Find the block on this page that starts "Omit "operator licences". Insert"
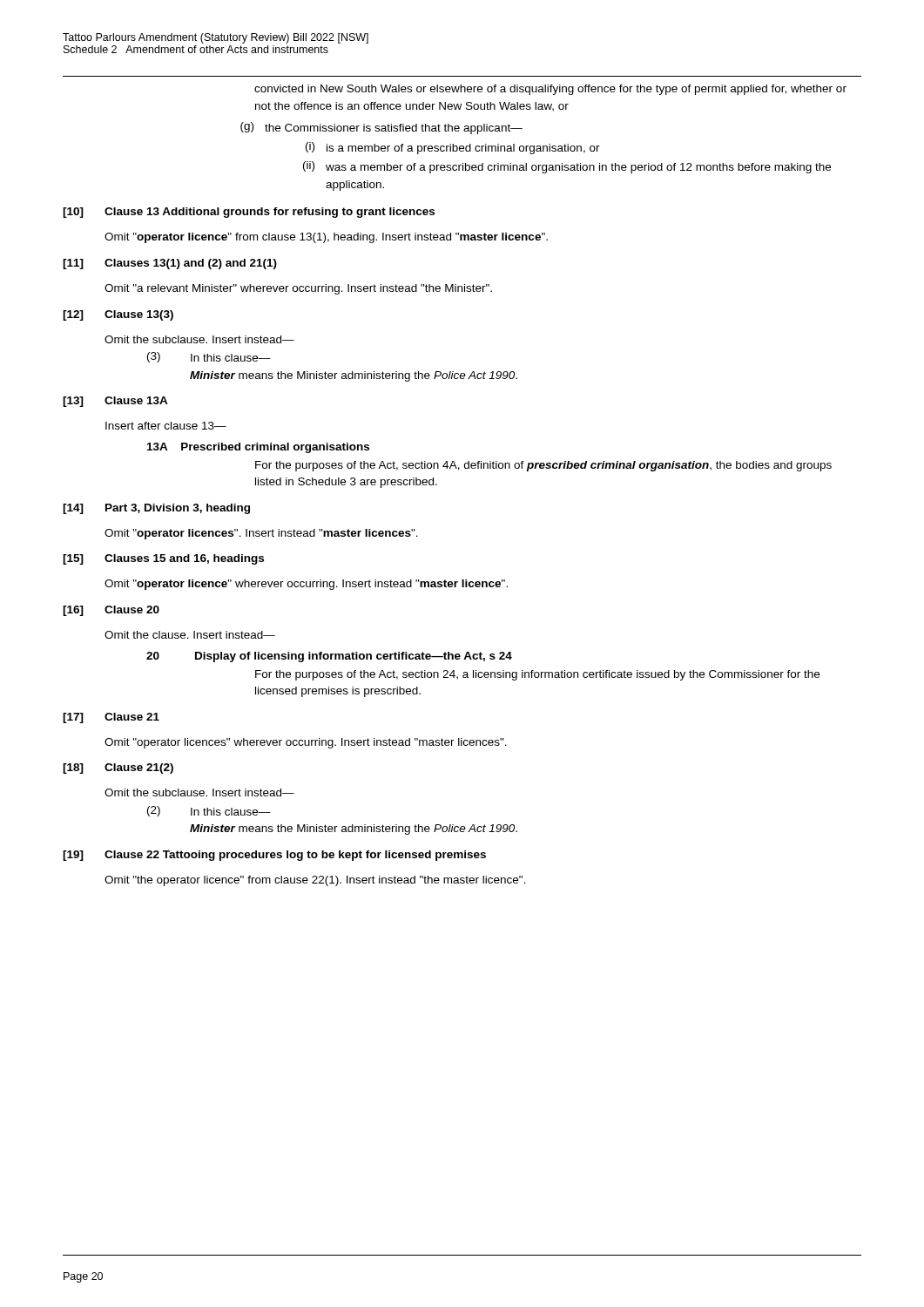This screenshot has height=1307, width=924. [x=262, y=533]
